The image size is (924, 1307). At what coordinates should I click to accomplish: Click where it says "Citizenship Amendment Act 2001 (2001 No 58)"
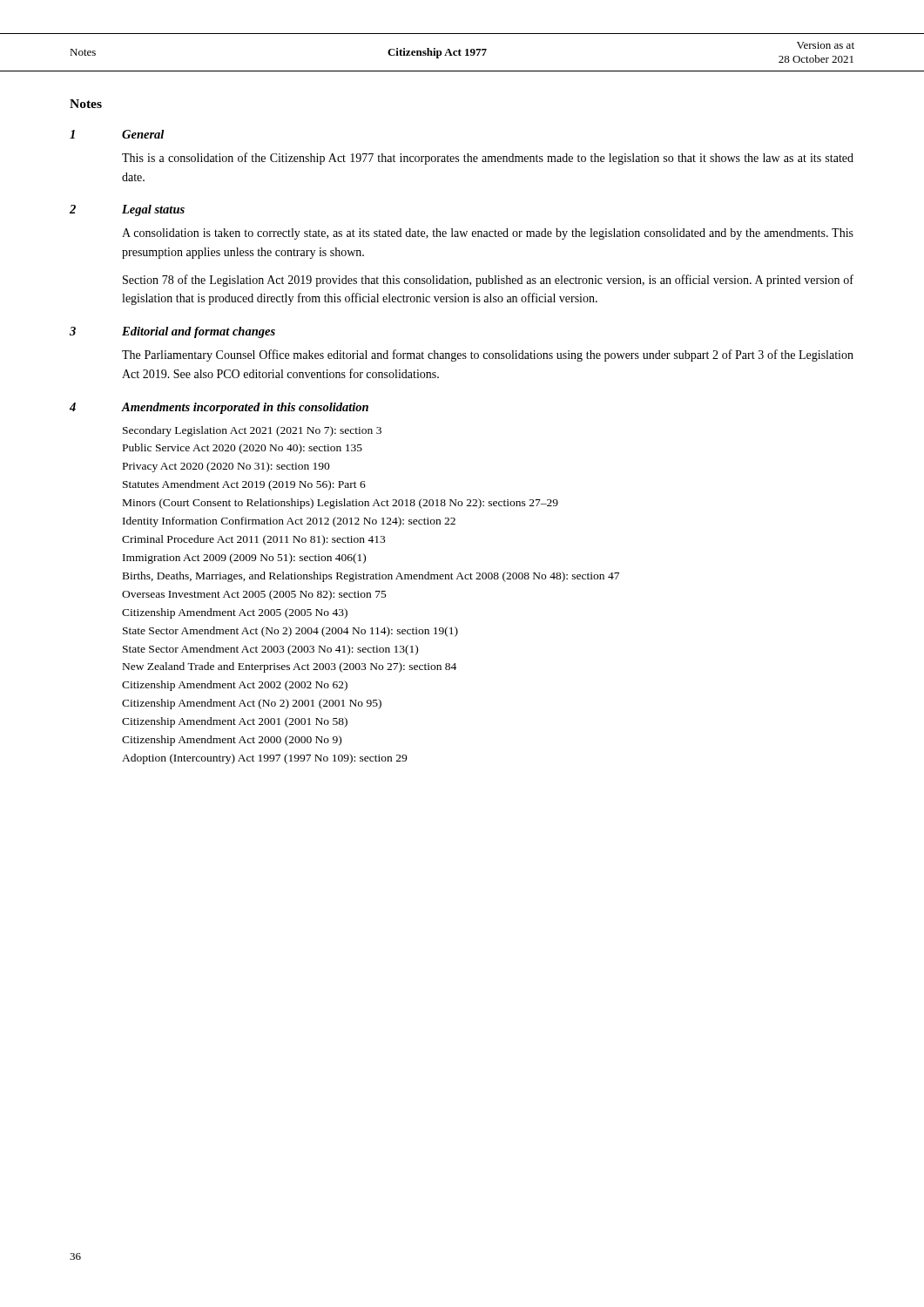[235, 722]
